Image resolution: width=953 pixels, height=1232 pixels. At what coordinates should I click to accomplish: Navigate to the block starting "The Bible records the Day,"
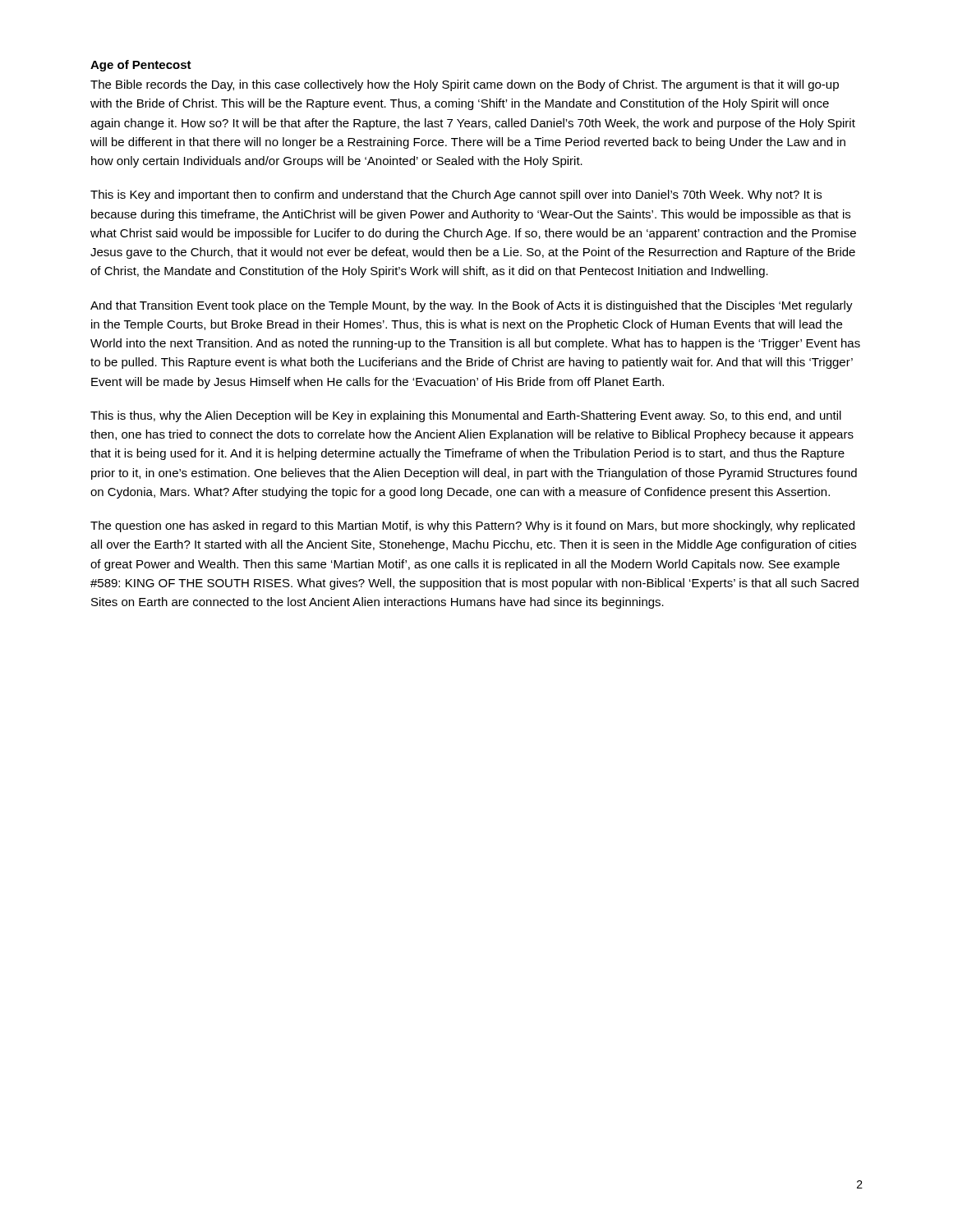(473, 122)
